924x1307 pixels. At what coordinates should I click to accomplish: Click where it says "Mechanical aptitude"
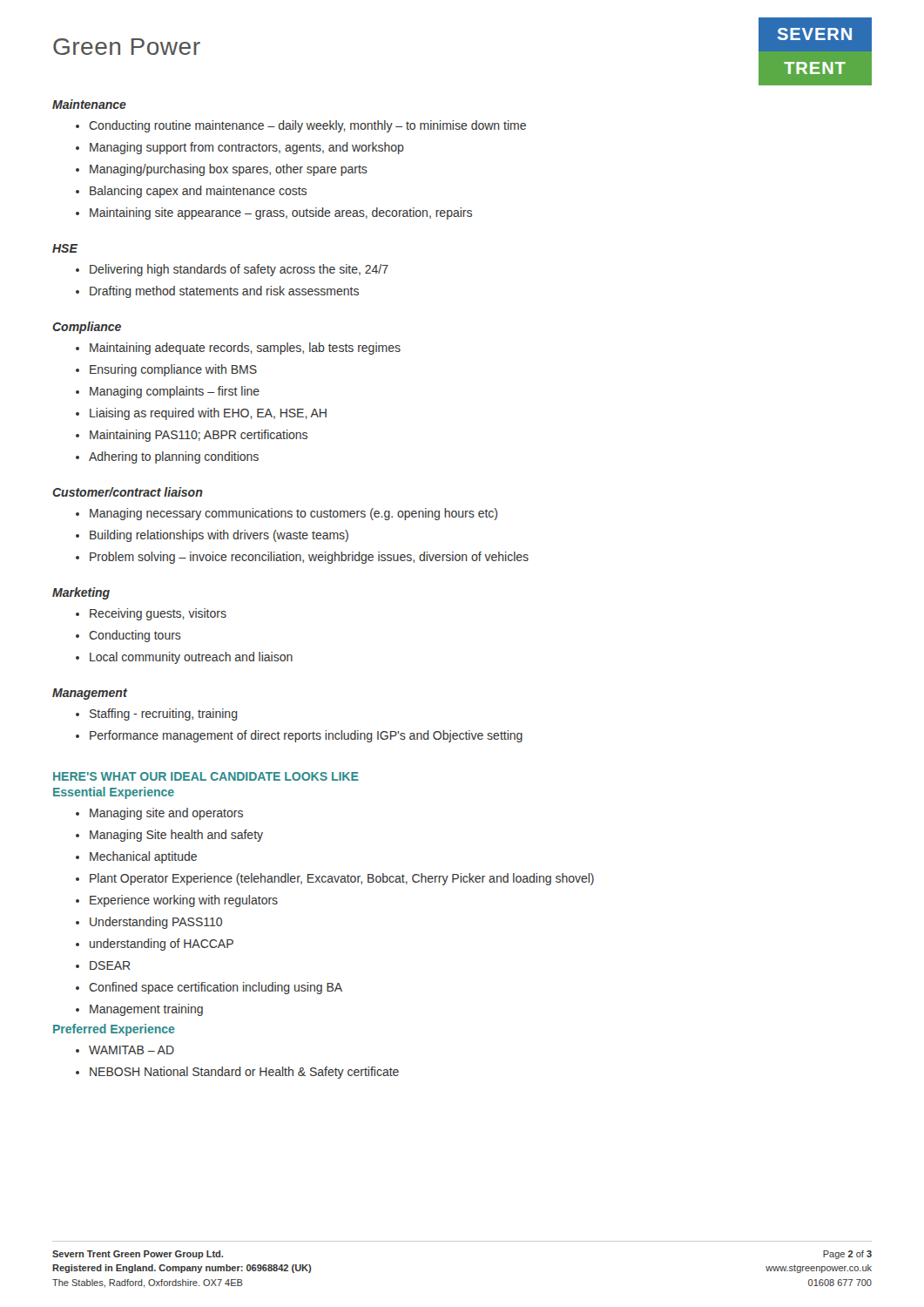tap(143, 857)
